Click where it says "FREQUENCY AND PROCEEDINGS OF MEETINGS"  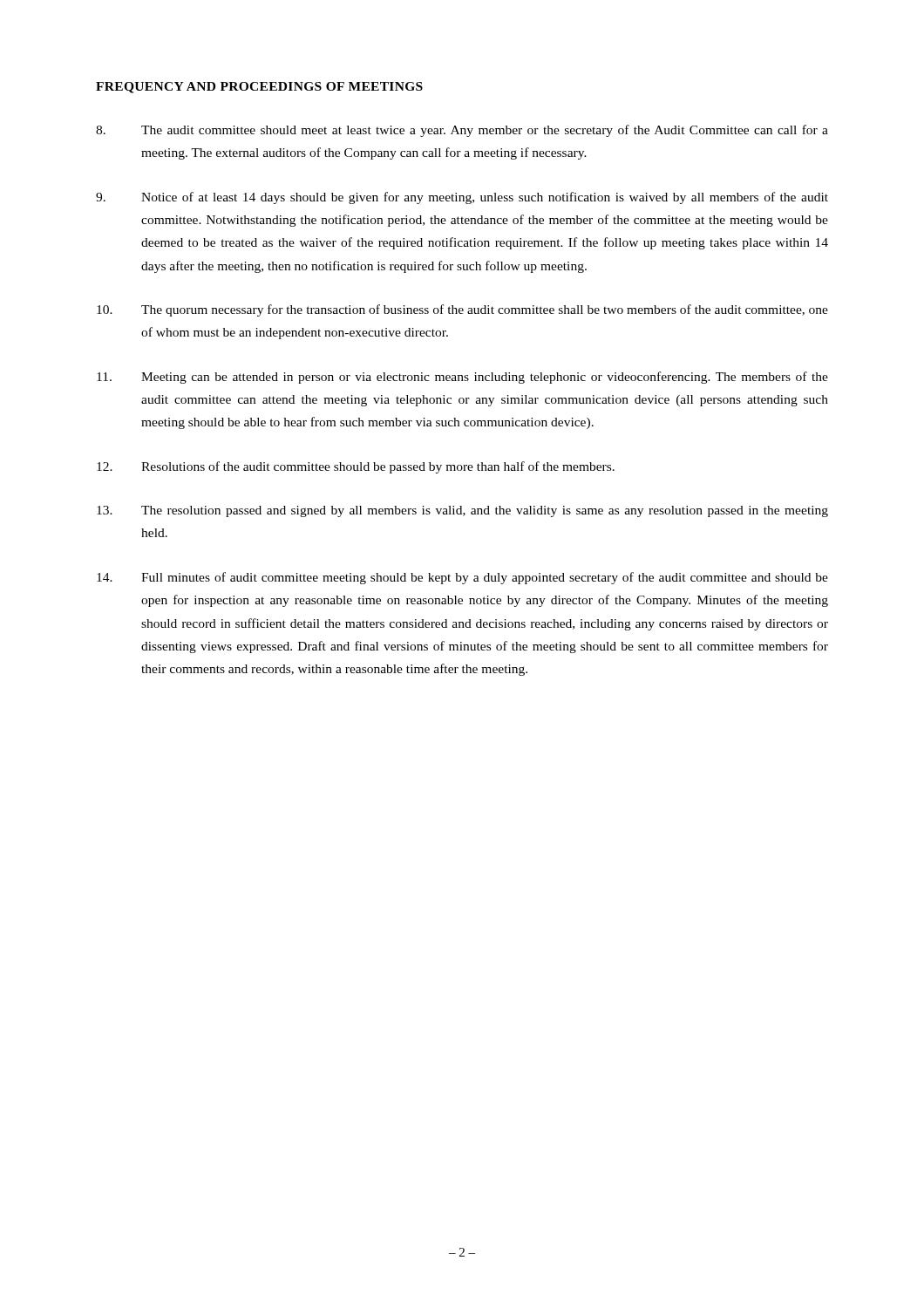coord(260,86)
